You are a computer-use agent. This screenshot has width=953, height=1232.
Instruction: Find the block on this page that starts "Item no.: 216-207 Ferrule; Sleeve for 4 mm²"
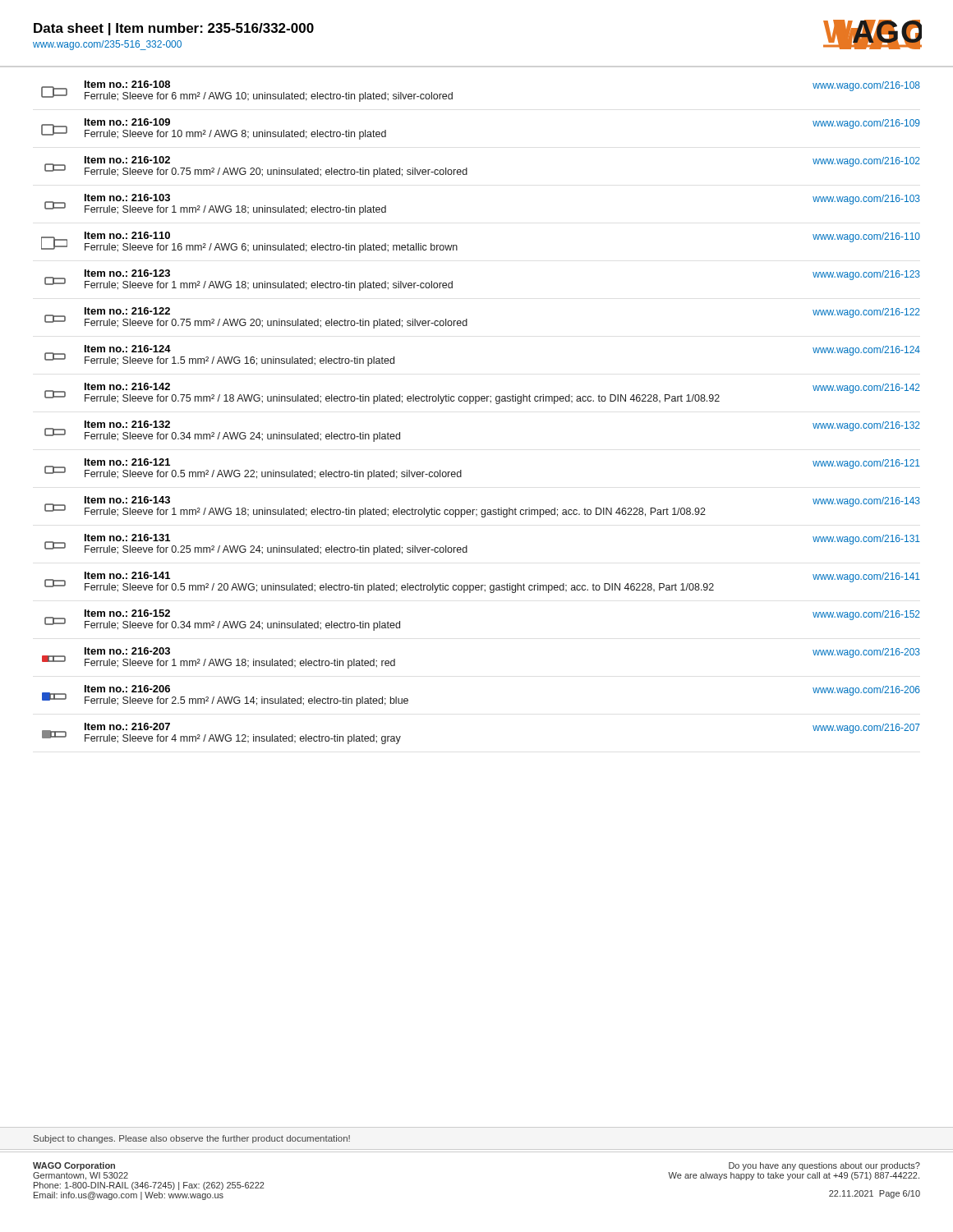point(167,736)
